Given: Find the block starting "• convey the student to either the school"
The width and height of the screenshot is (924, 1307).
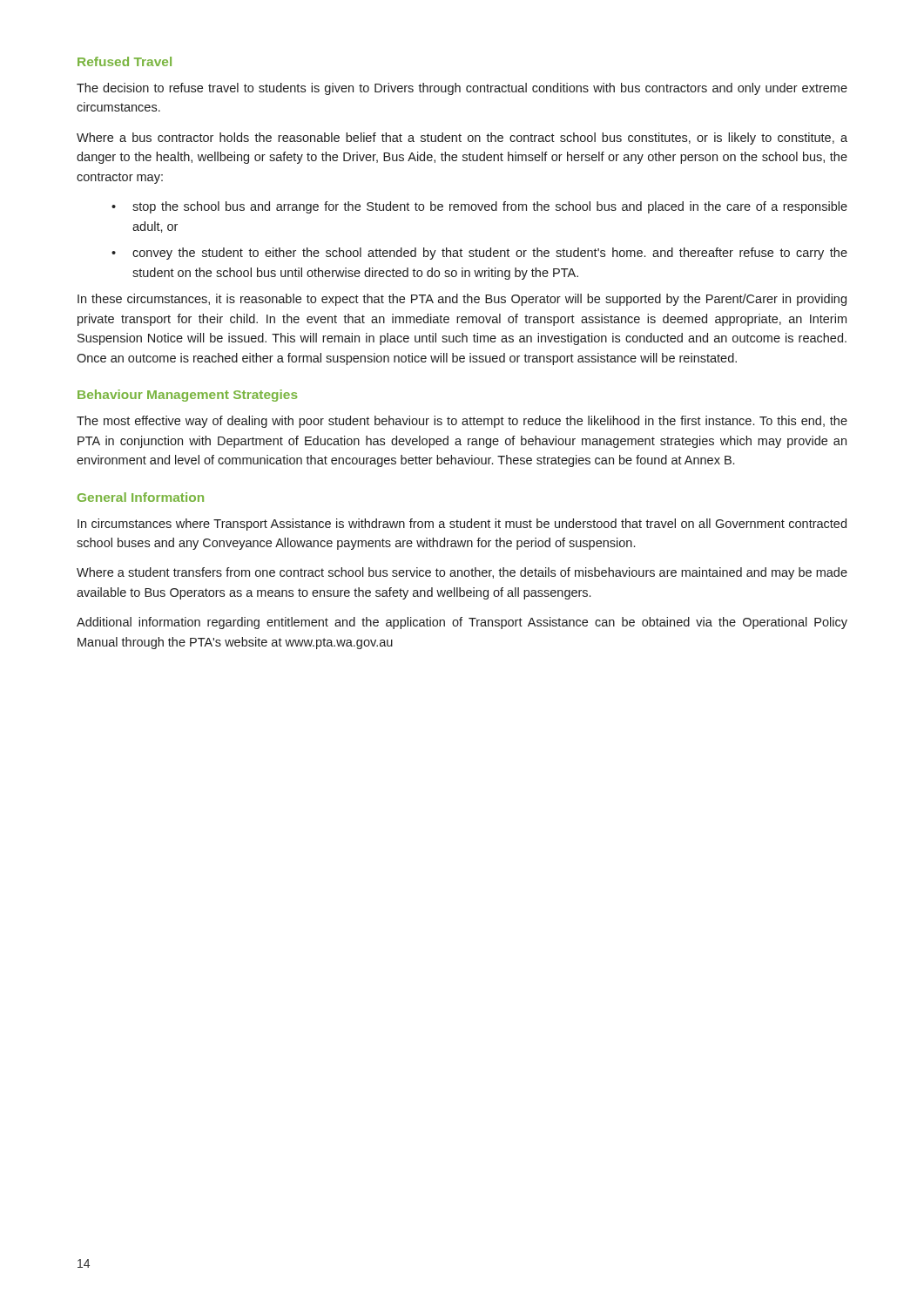Looking at the screenshot, I should click(479, 263).
